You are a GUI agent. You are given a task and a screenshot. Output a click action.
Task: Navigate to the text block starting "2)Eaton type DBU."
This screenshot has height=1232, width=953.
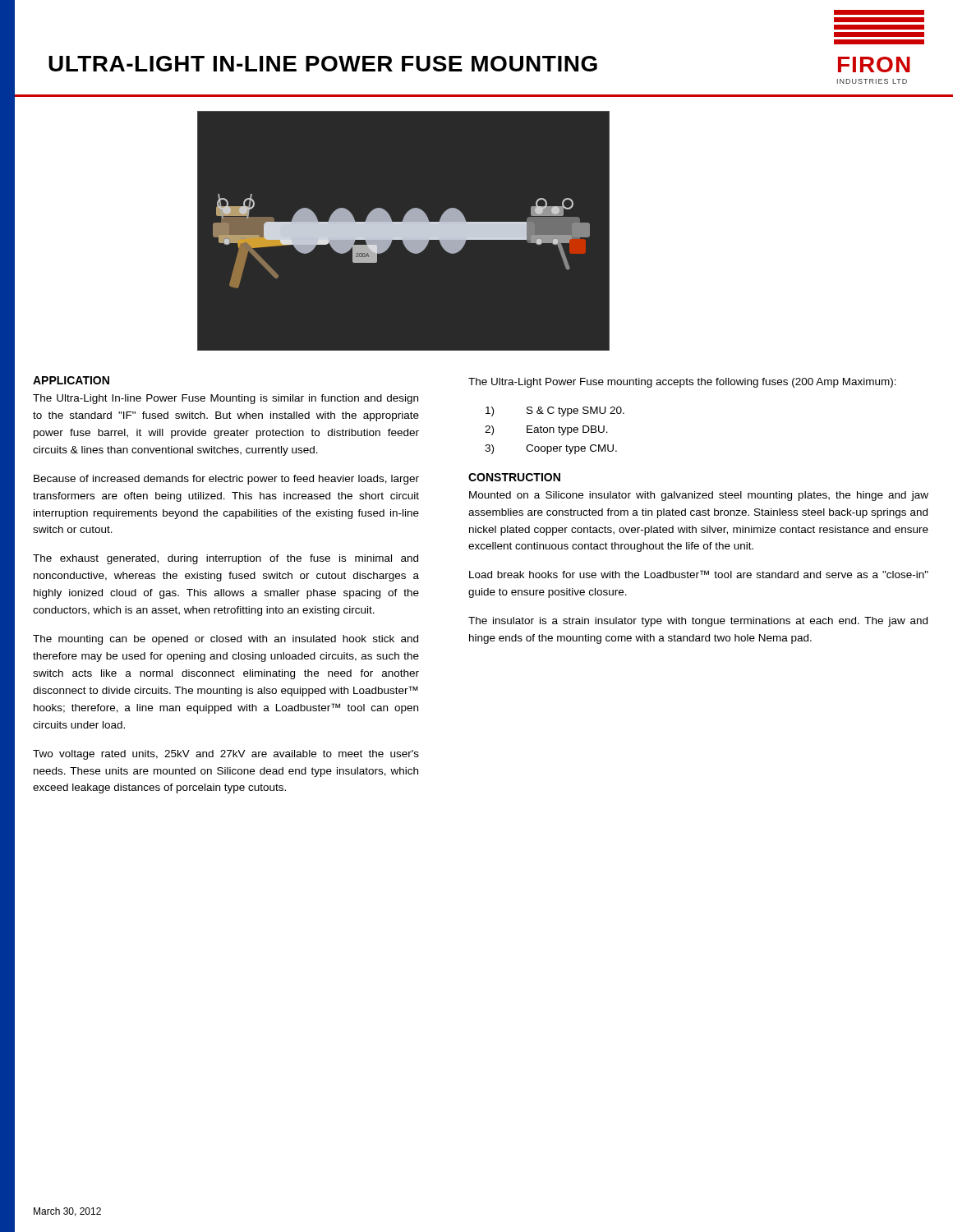(538, 430)
